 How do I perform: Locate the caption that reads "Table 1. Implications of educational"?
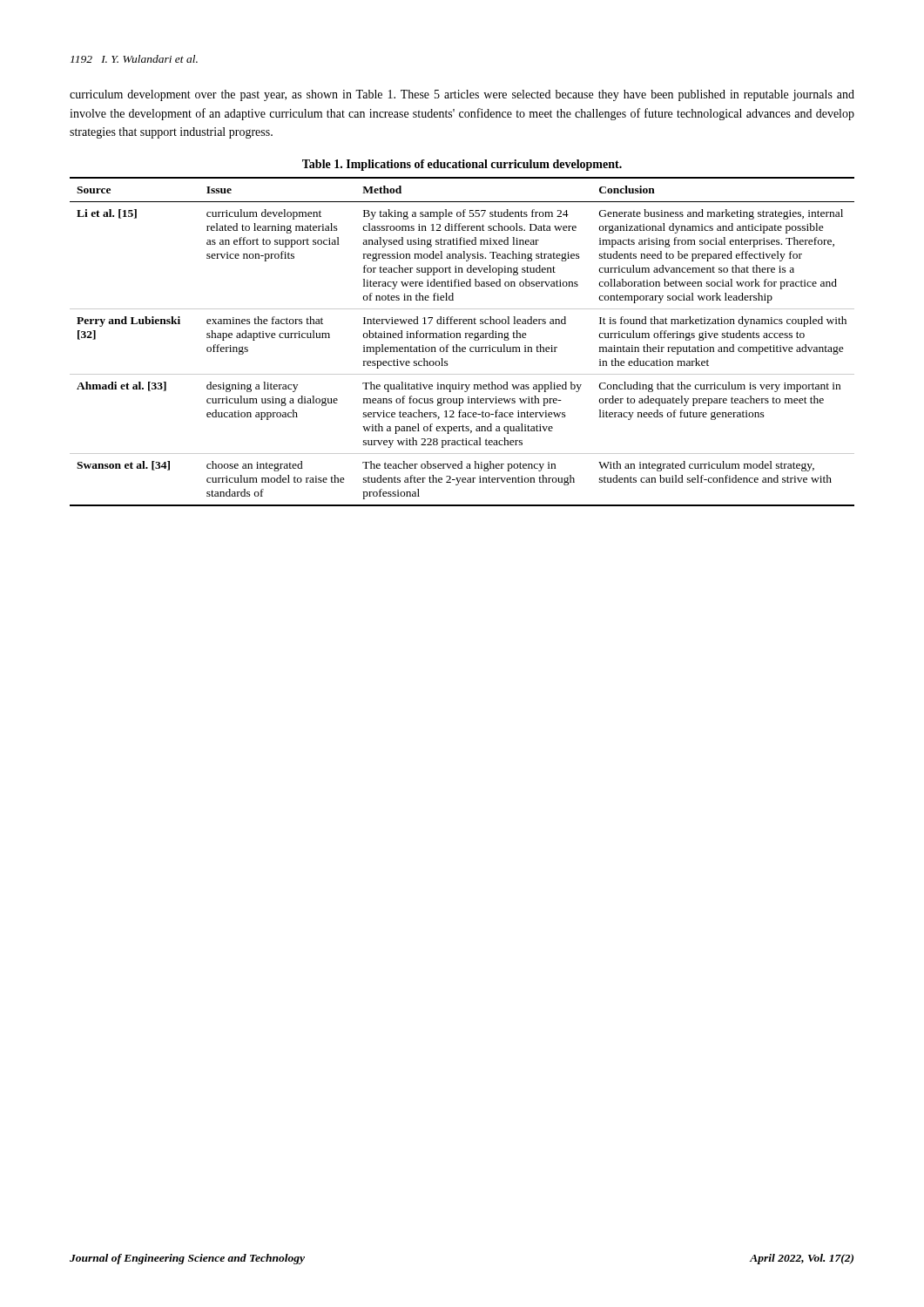tap(462, 164)
